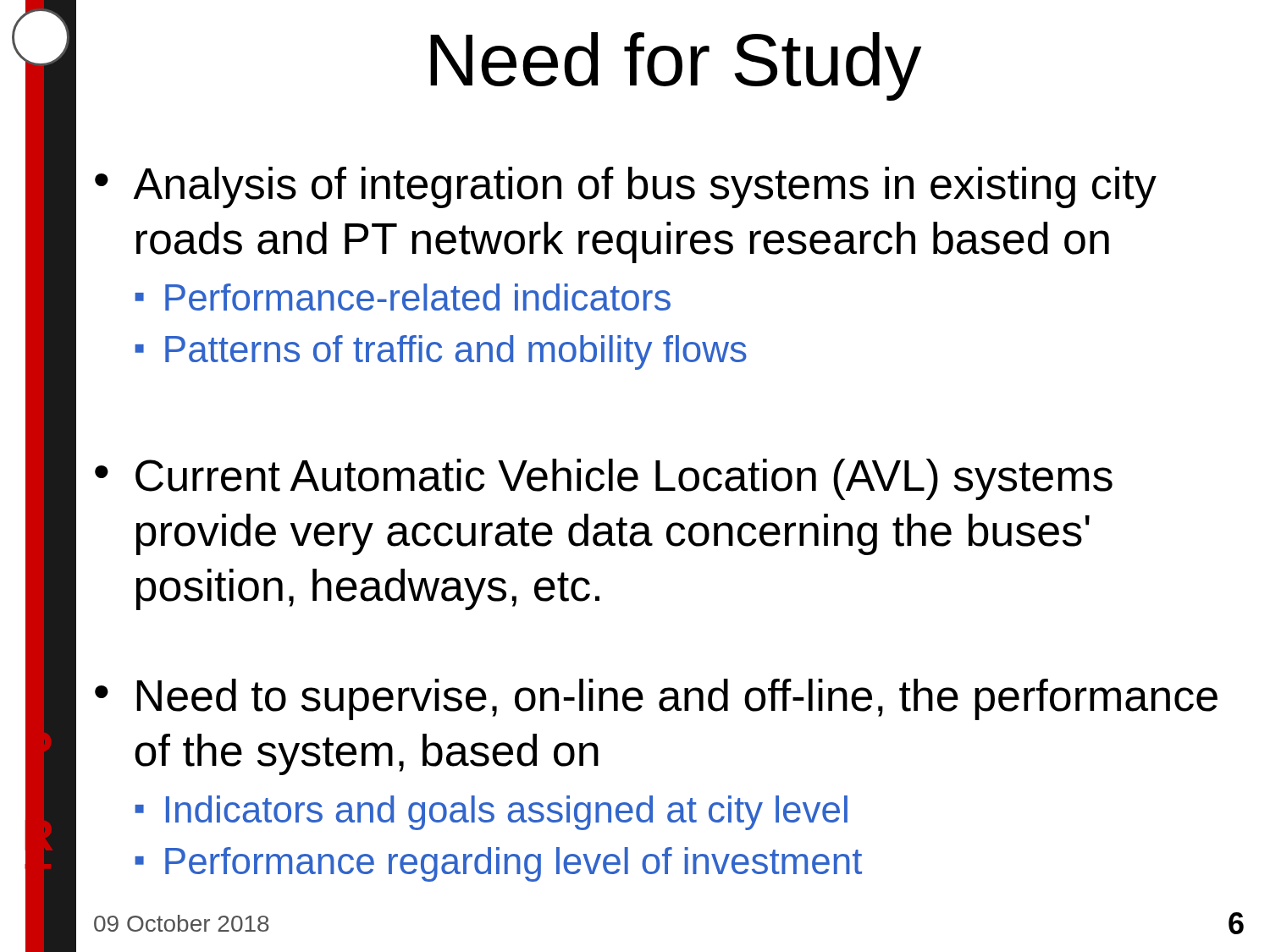
Task: Find the text block starting "• Current Automatic Vehicle"
Action: [x=660, y=531]
